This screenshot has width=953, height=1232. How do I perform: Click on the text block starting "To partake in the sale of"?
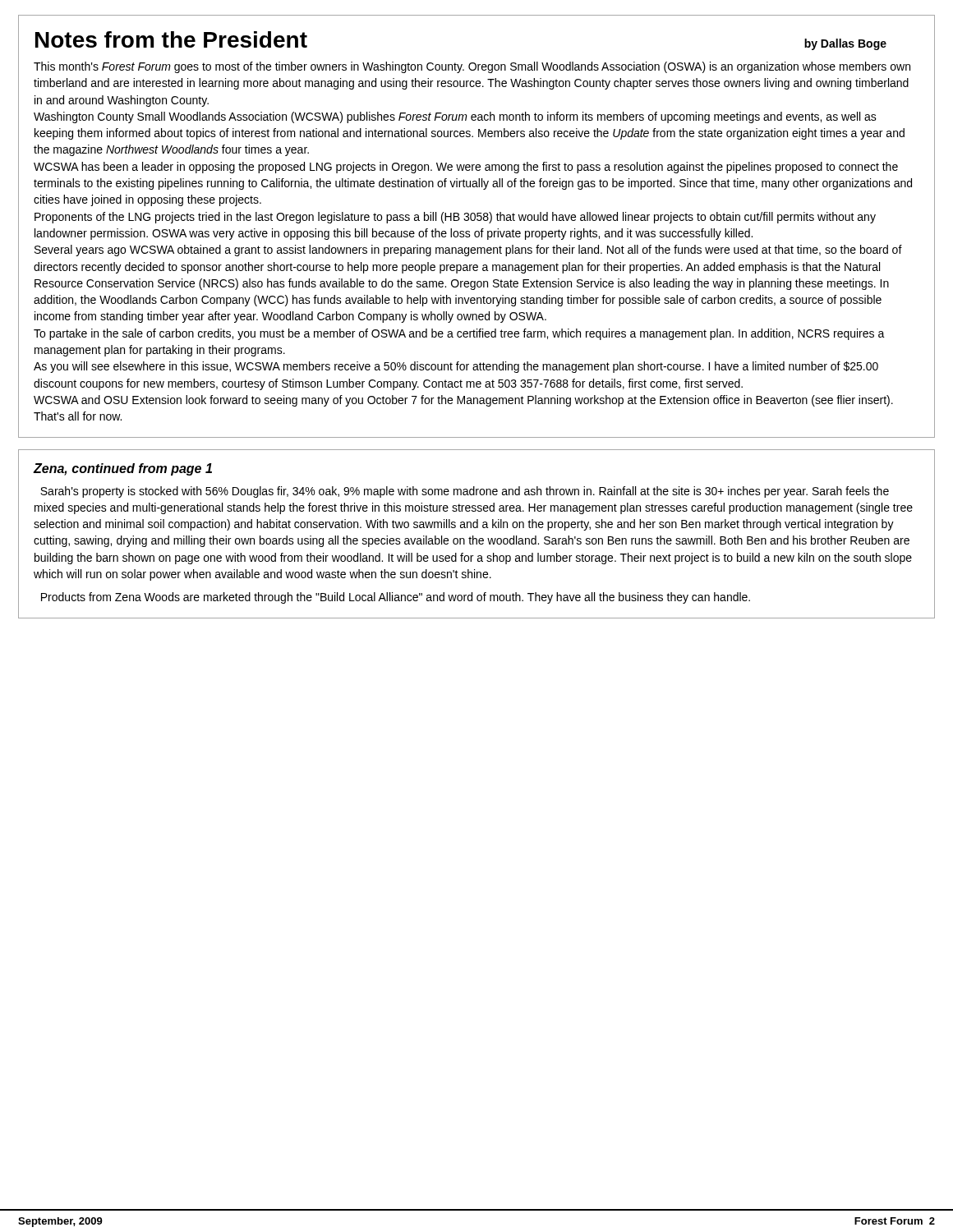(x=476, y=342)
